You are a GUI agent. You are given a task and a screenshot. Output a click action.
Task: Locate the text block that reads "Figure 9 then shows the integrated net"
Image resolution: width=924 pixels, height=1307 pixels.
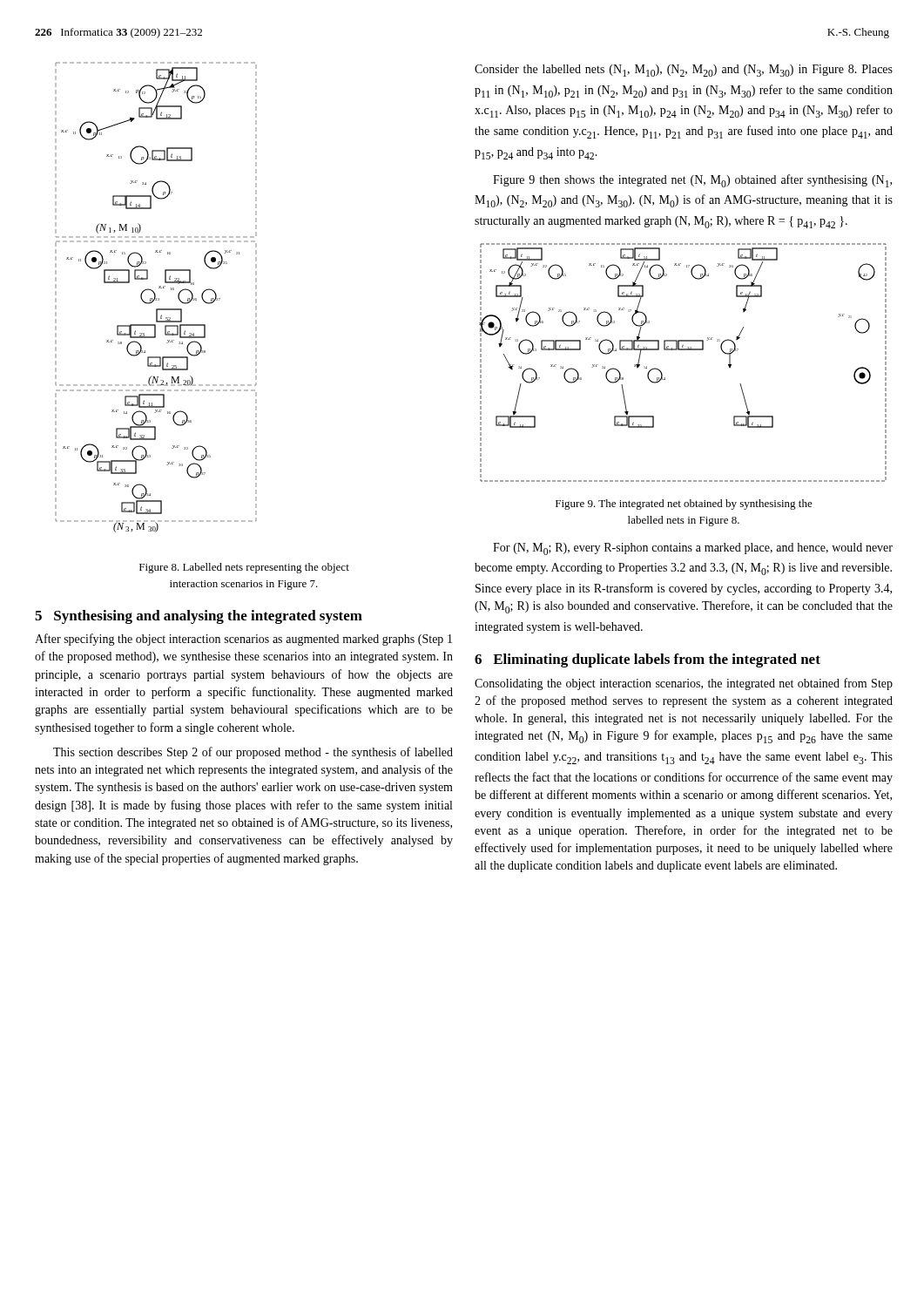point(684,202)
